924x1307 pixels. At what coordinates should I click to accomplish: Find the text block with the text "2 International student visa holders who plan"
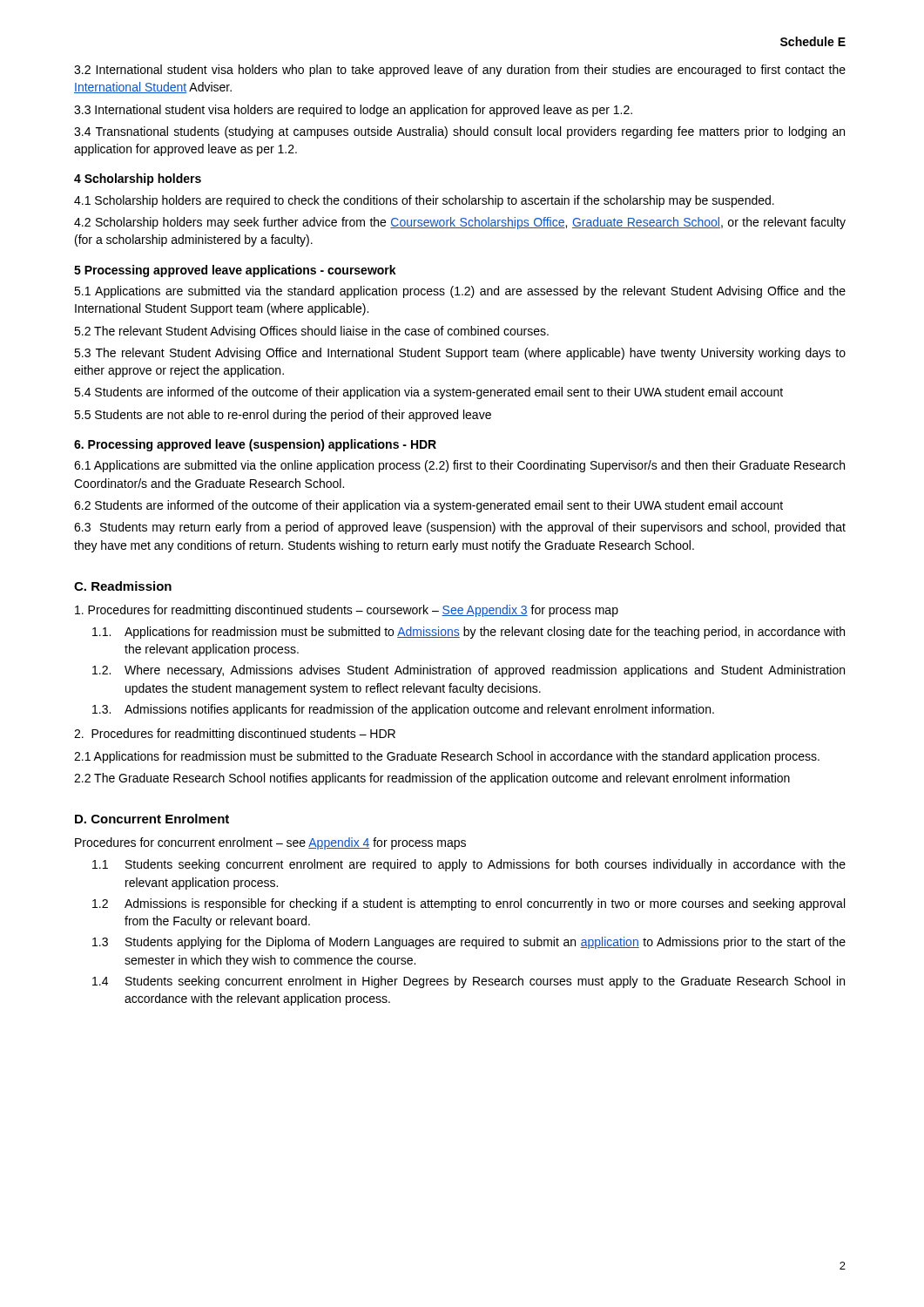(460, 79)
